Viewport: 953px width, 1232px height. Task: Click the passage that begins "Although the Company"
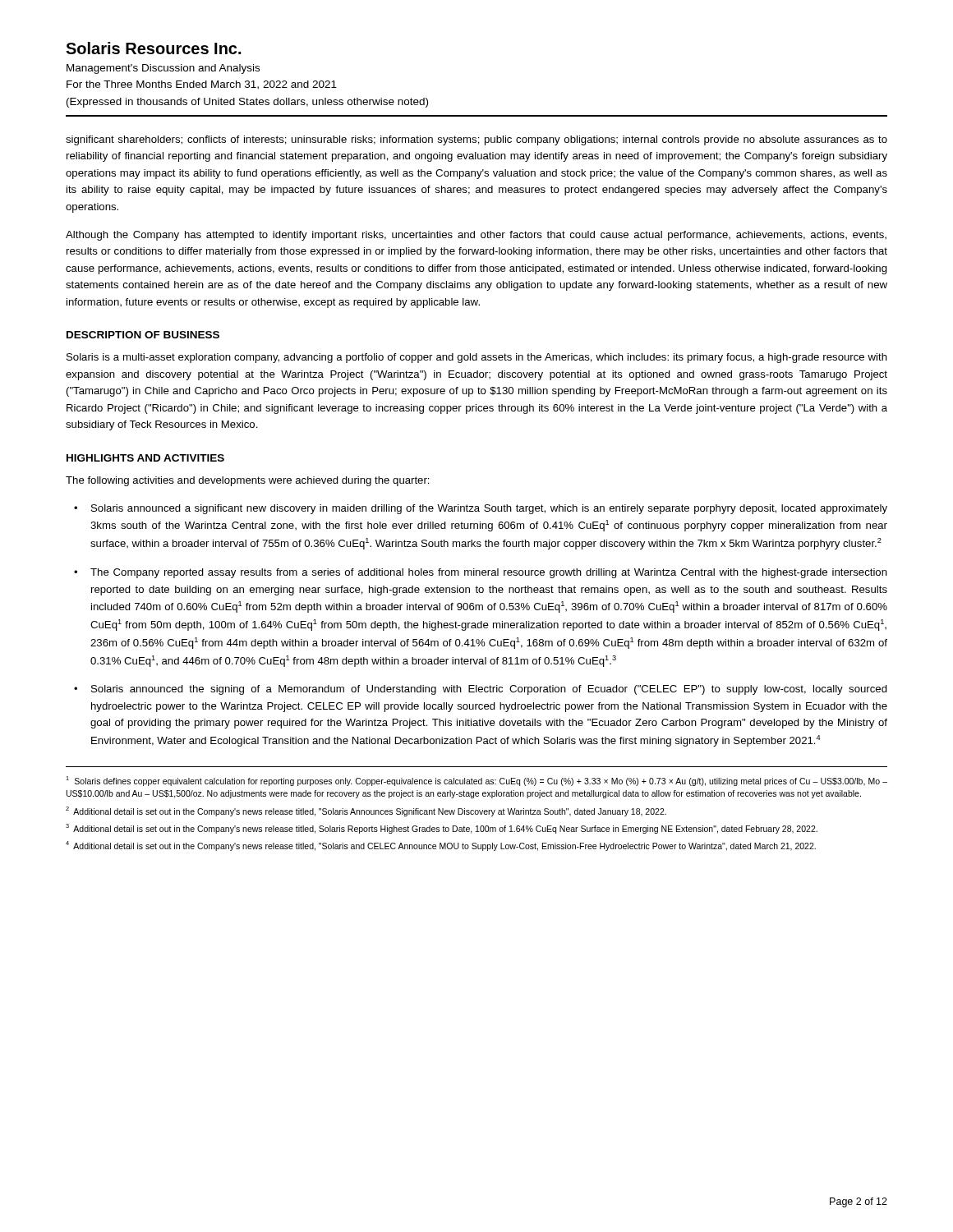[476, 268]
